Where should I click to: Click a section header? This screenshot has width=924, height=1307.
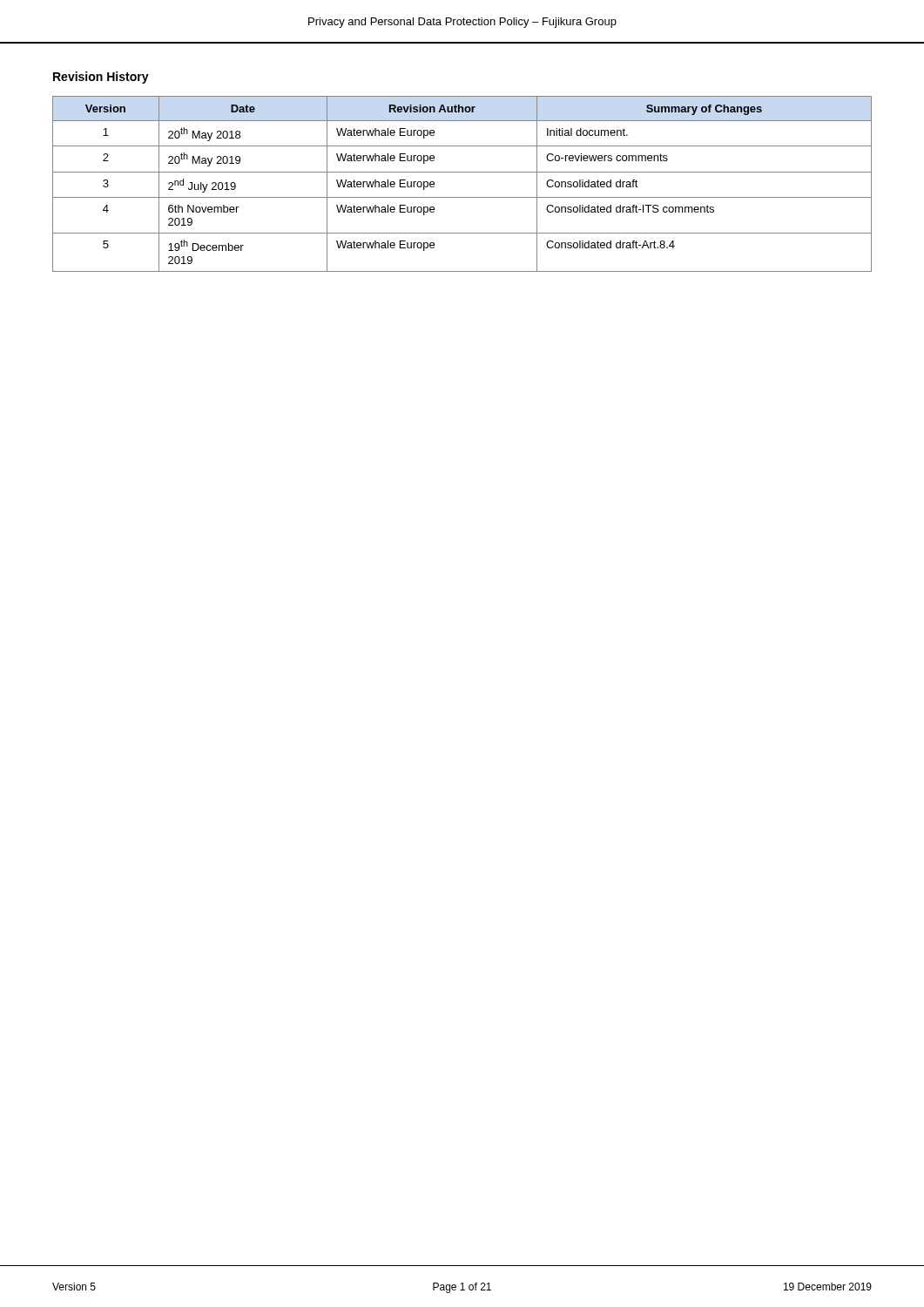100,77
